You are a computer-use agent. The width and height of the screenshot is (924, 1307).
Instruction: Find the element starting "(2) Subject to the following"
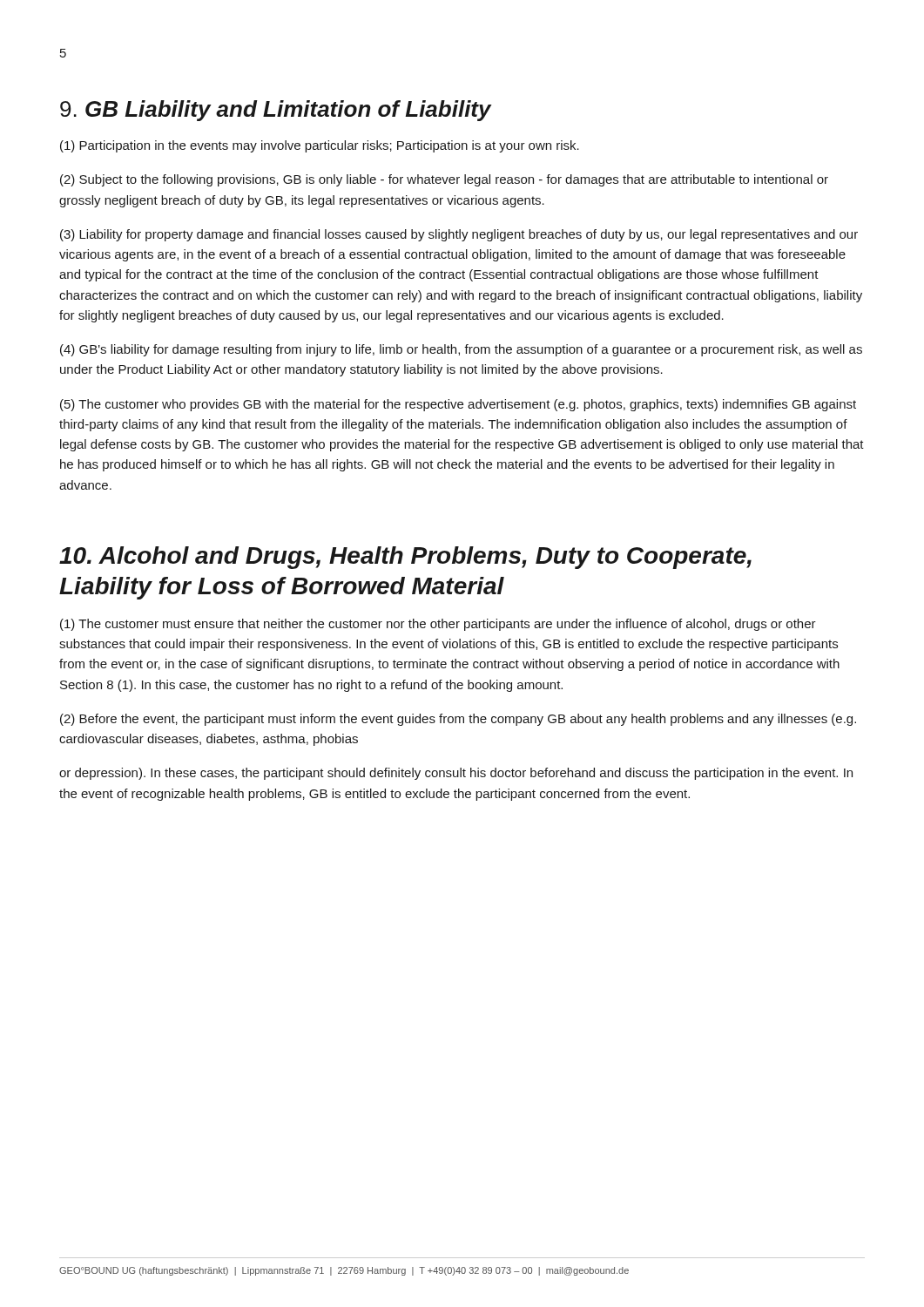coord(444,189)
